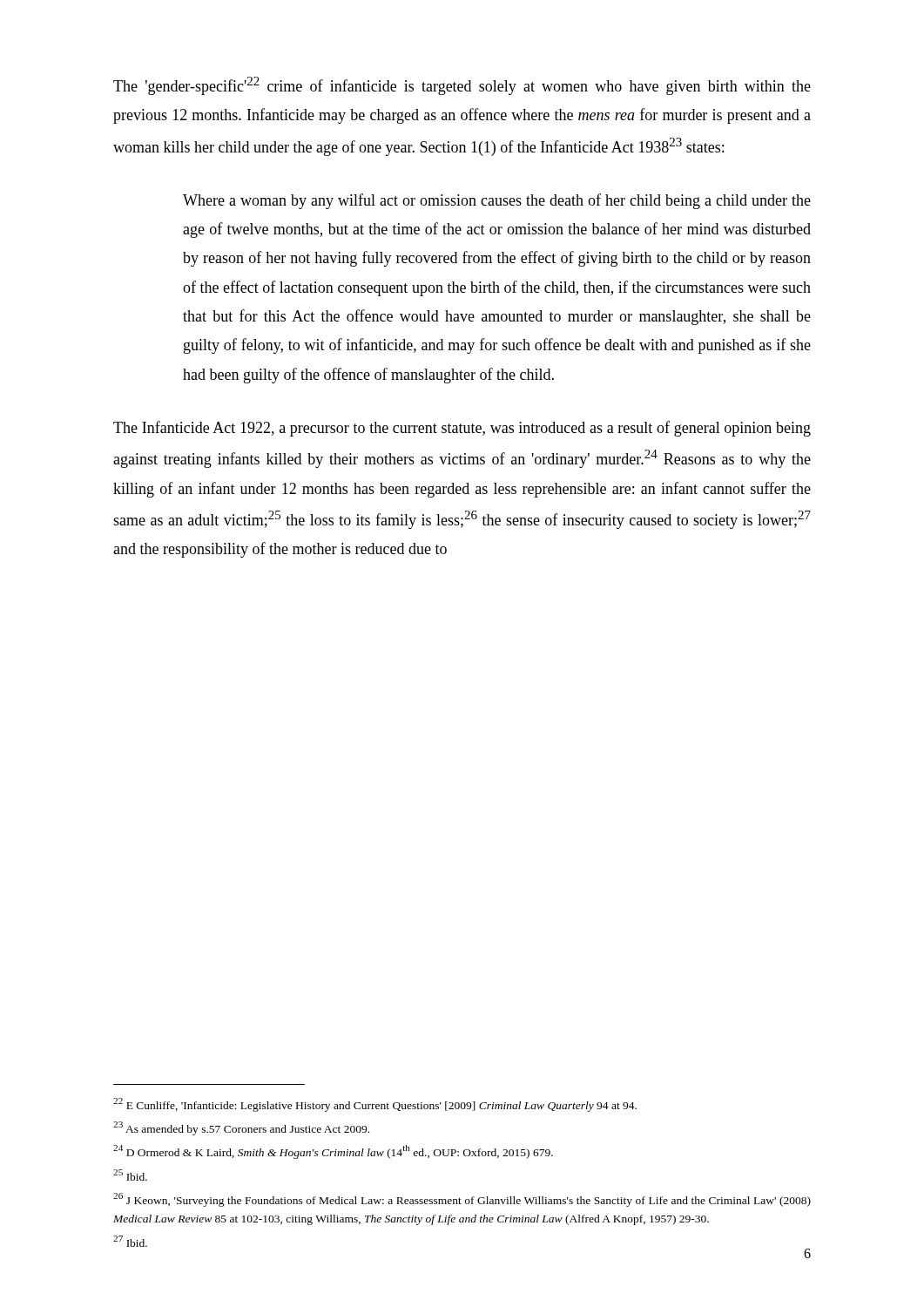
Task: Click on the text starting "25 Ibid."
Action: click(x=131, y=1175)
